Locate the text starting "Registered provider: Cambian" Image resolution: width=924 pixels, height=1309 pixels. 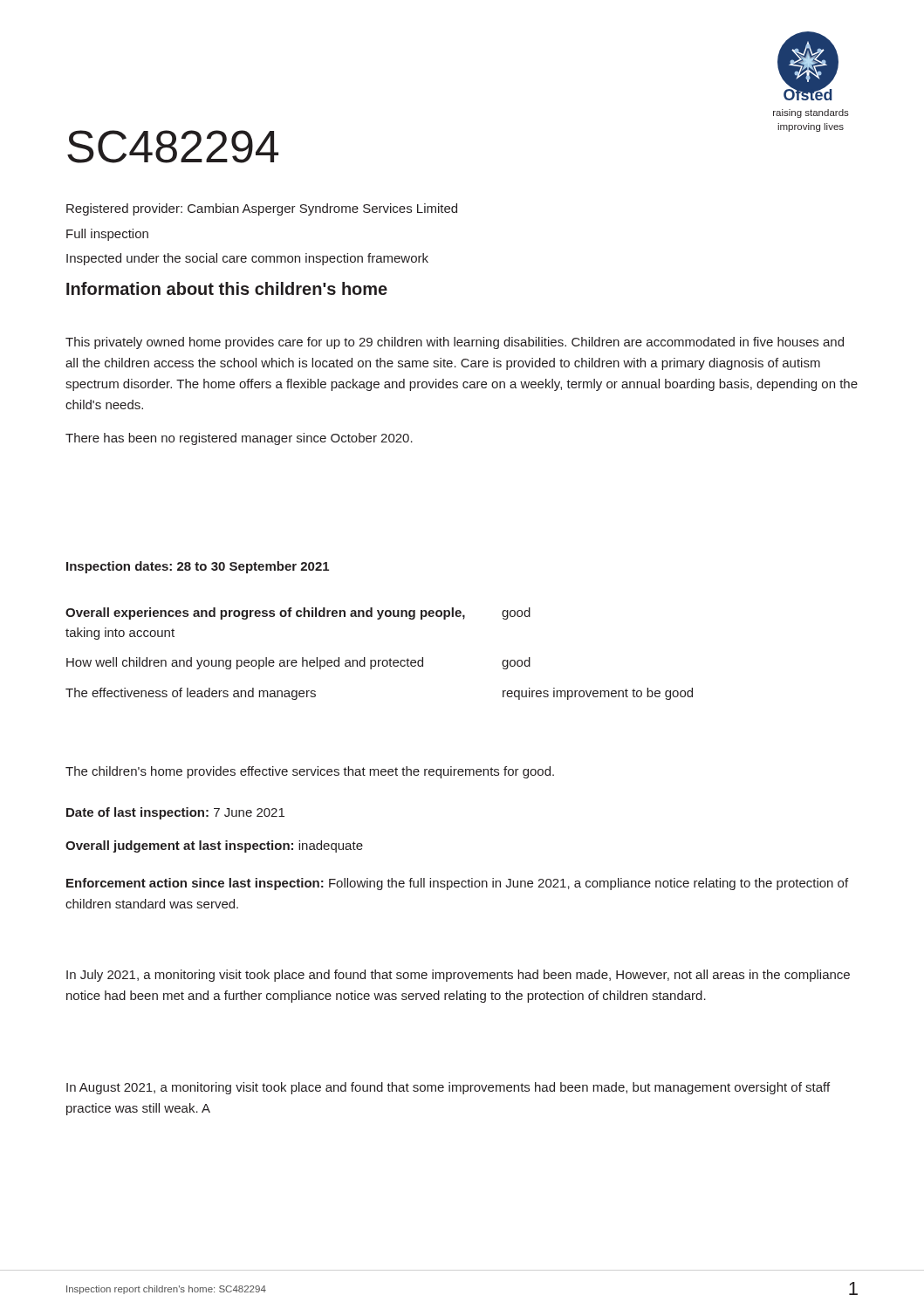point(262,208)
